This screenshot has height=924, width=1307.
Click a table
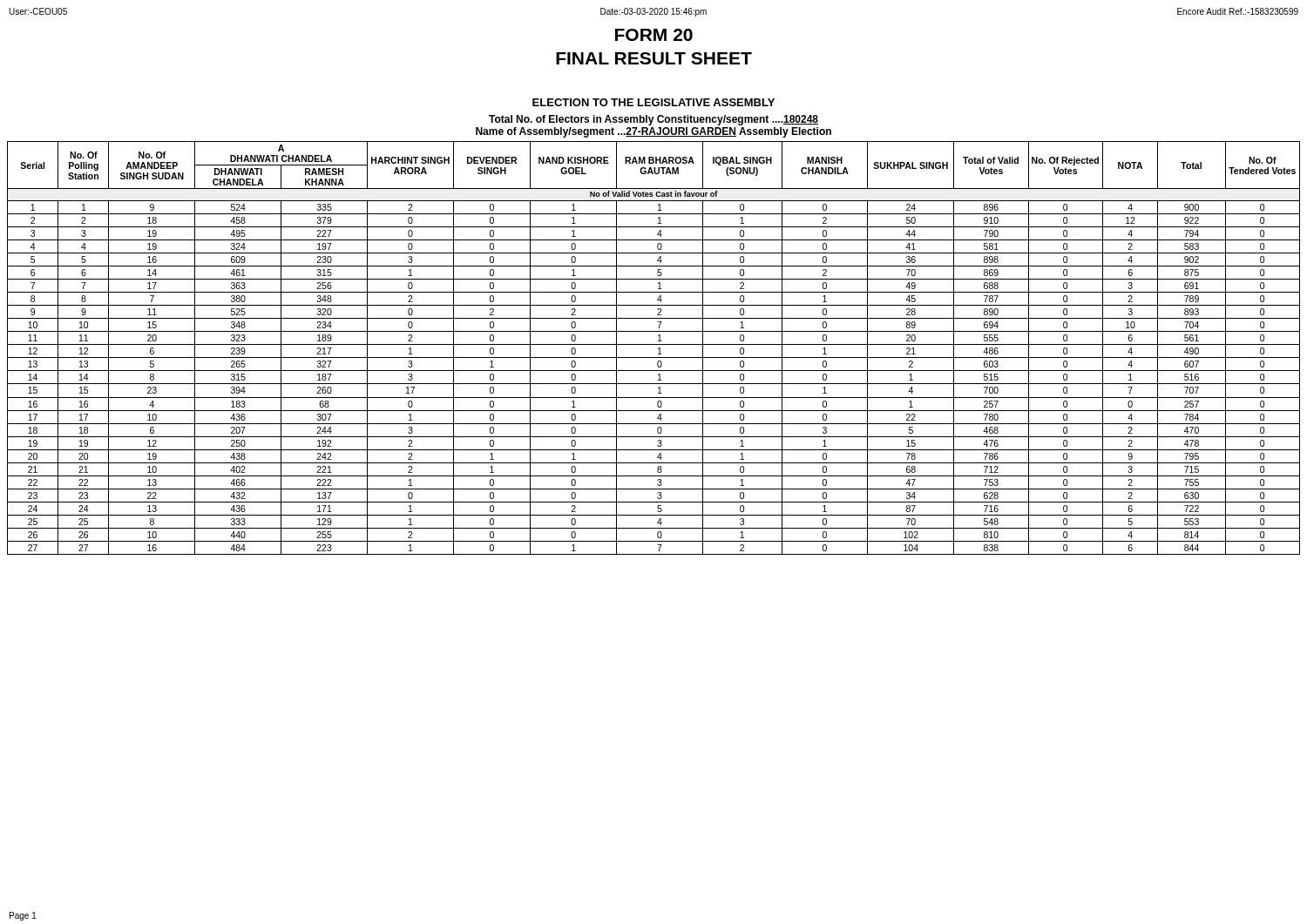pos(654,348)
